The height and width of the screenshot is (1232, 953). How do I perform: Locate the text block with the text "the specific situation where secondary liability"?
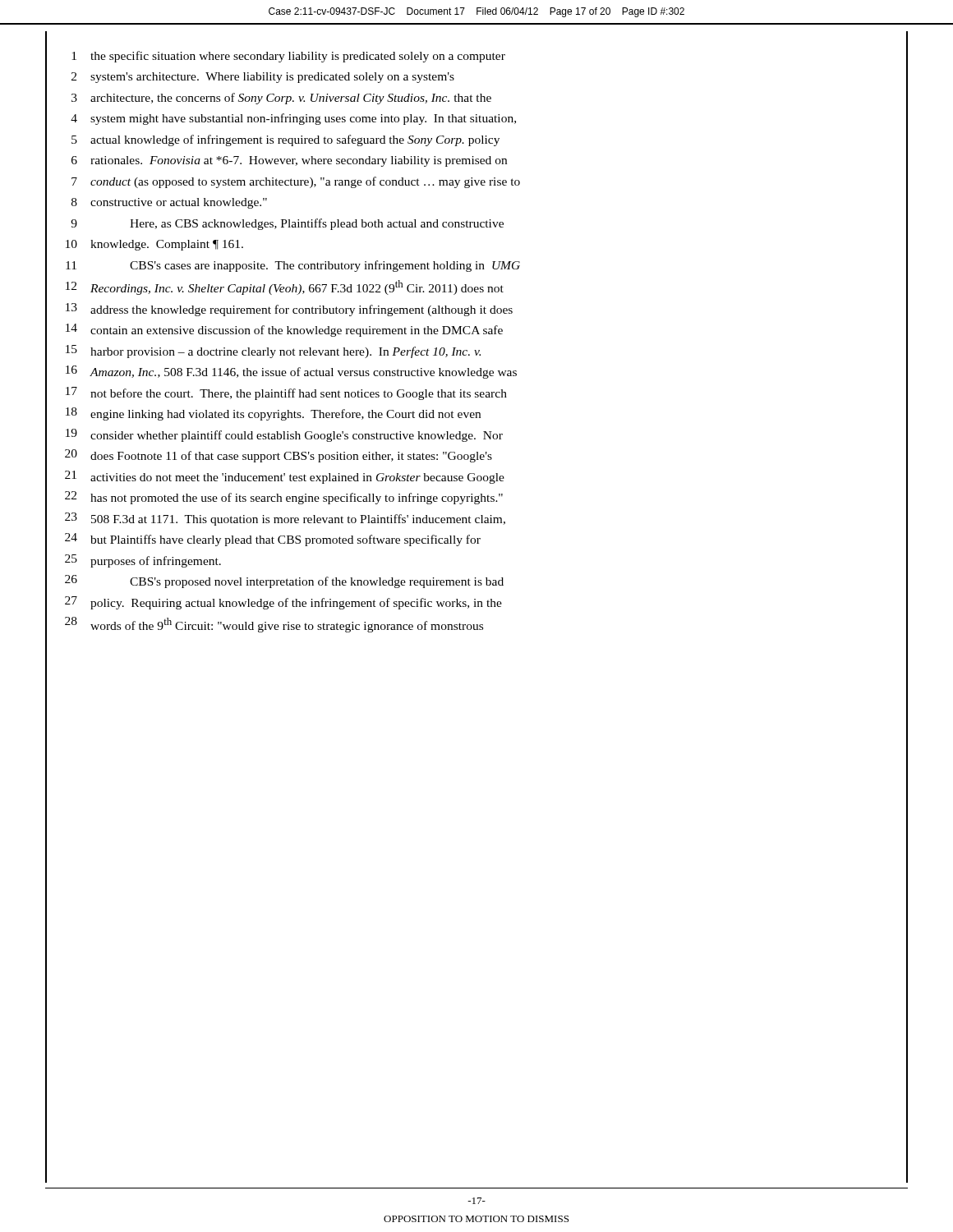491,129
